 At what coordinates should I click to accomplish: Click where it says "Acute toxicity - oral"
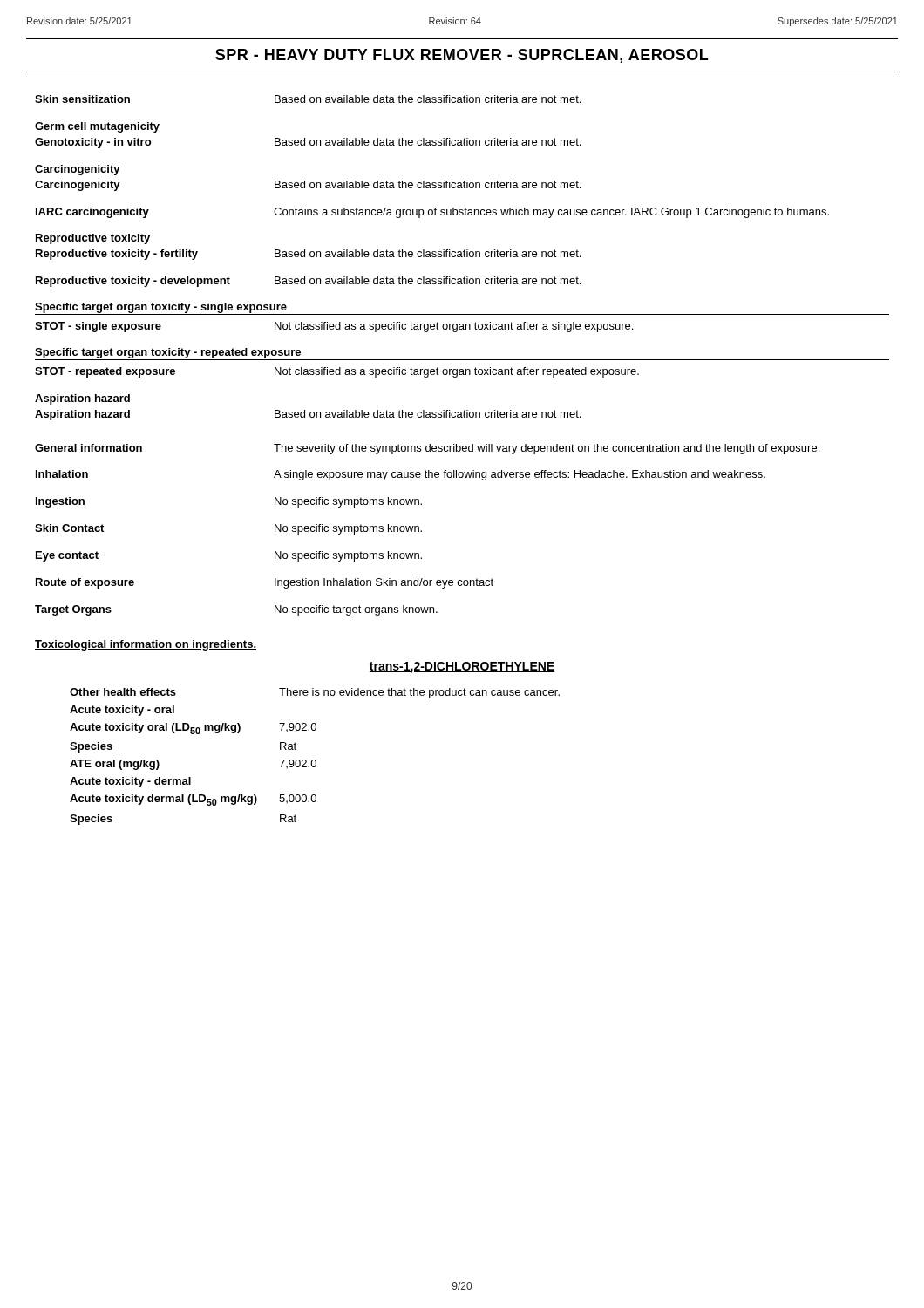(x=174, y=709)
